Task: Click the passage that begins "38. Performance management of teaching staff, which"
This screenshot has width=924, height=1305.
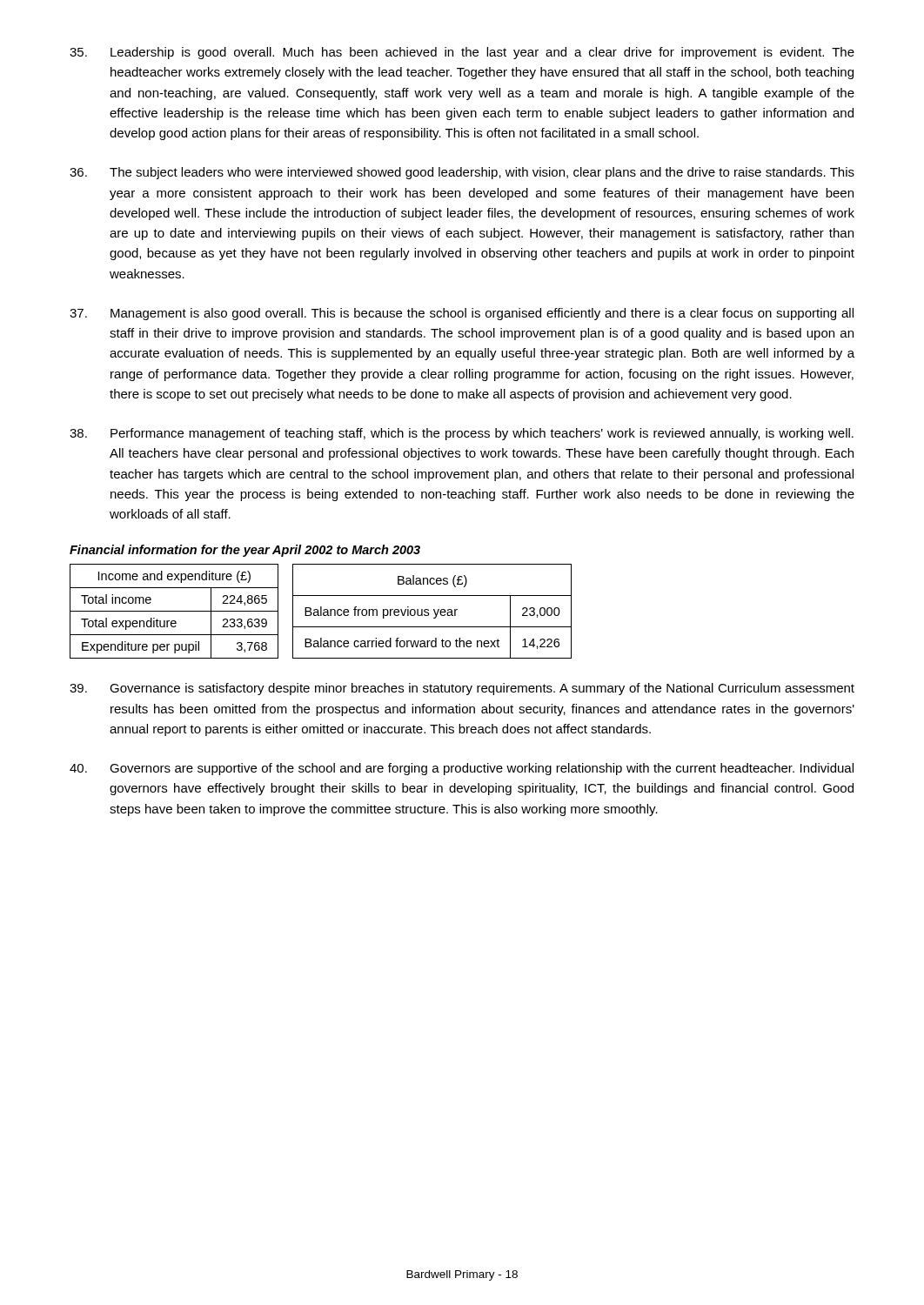Action: pyautogui.click(x=462, y=473)
